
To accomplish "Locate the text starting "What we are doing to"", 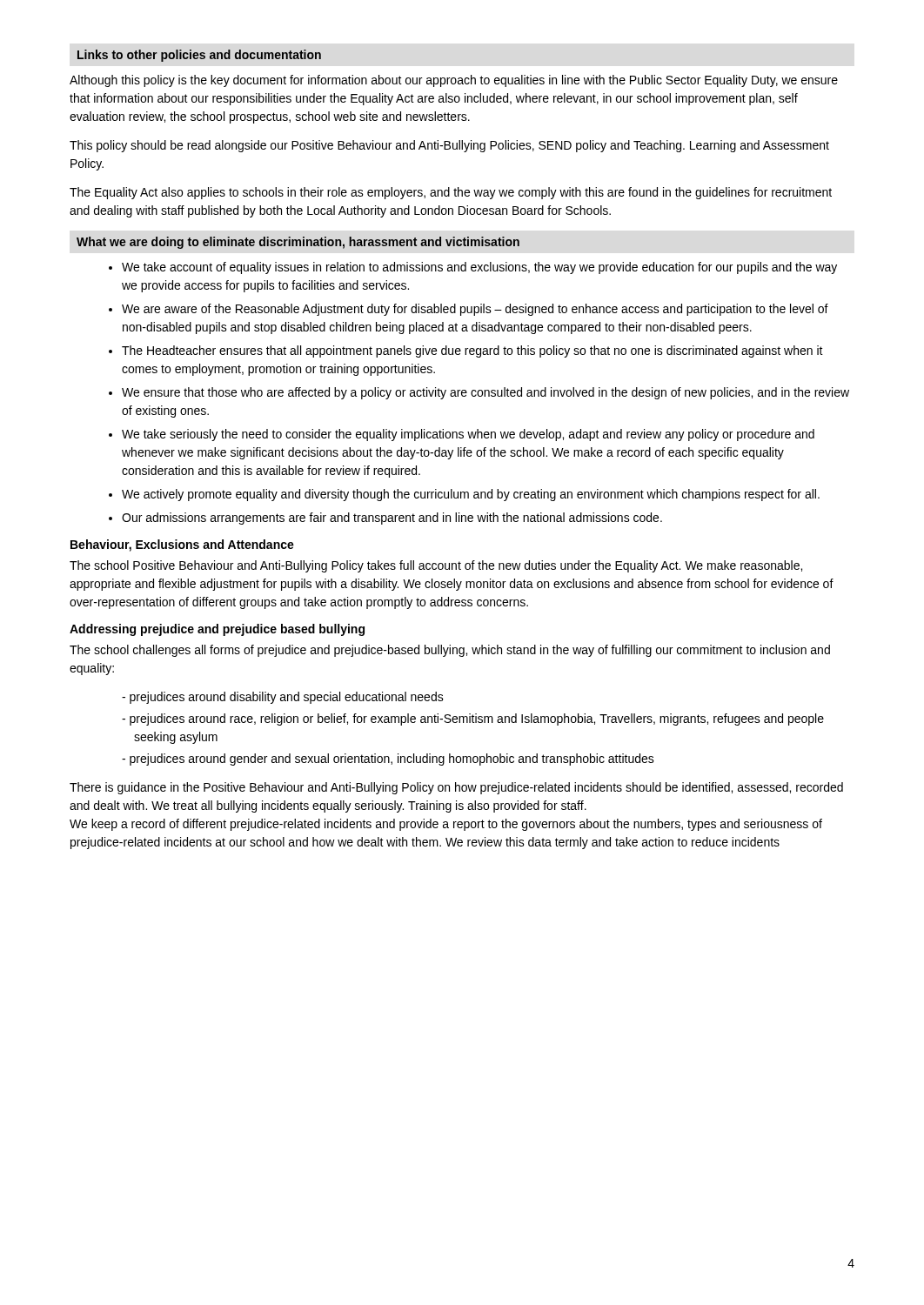I will [x=298, y=242].
